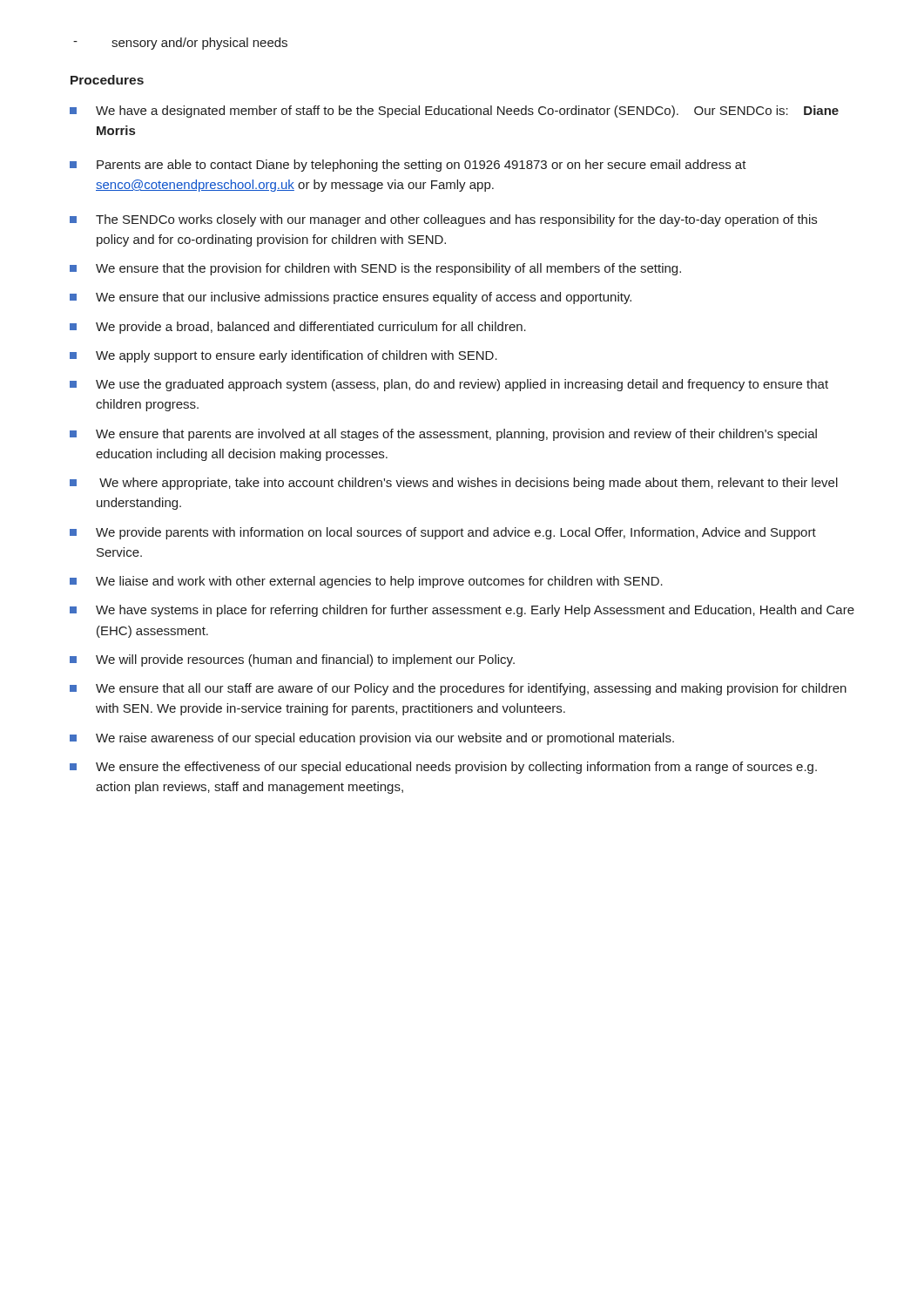Click on the list item containing "We ensure that parents are involved at all"
Screen dimensions: 1307x924
(x=462, y=443)
